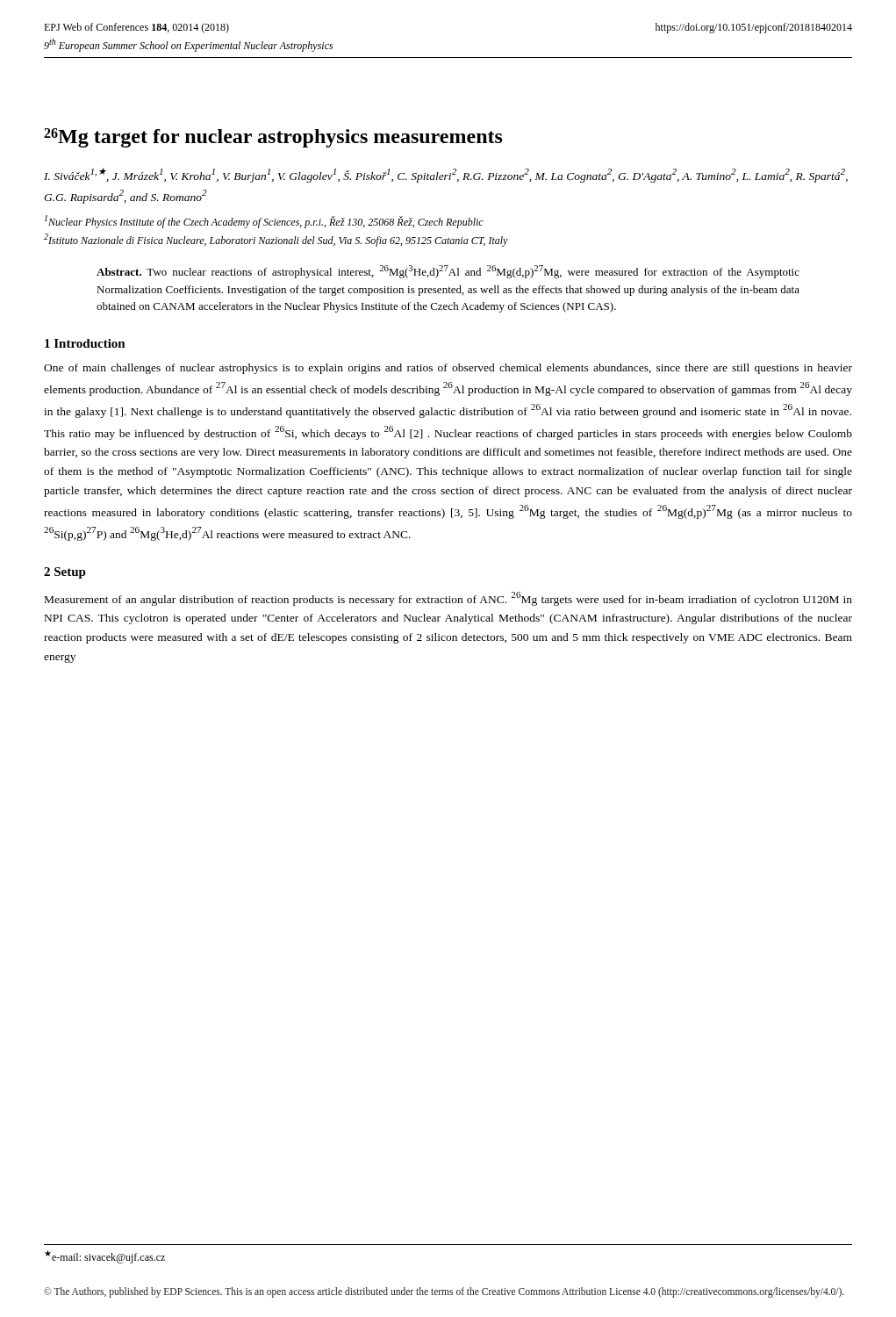Find "★e-mail: sivacek@ujf.cas.cz" on this page
Image resolution: width=896 pixels, height=1317 pixels.
[105, 1256]
